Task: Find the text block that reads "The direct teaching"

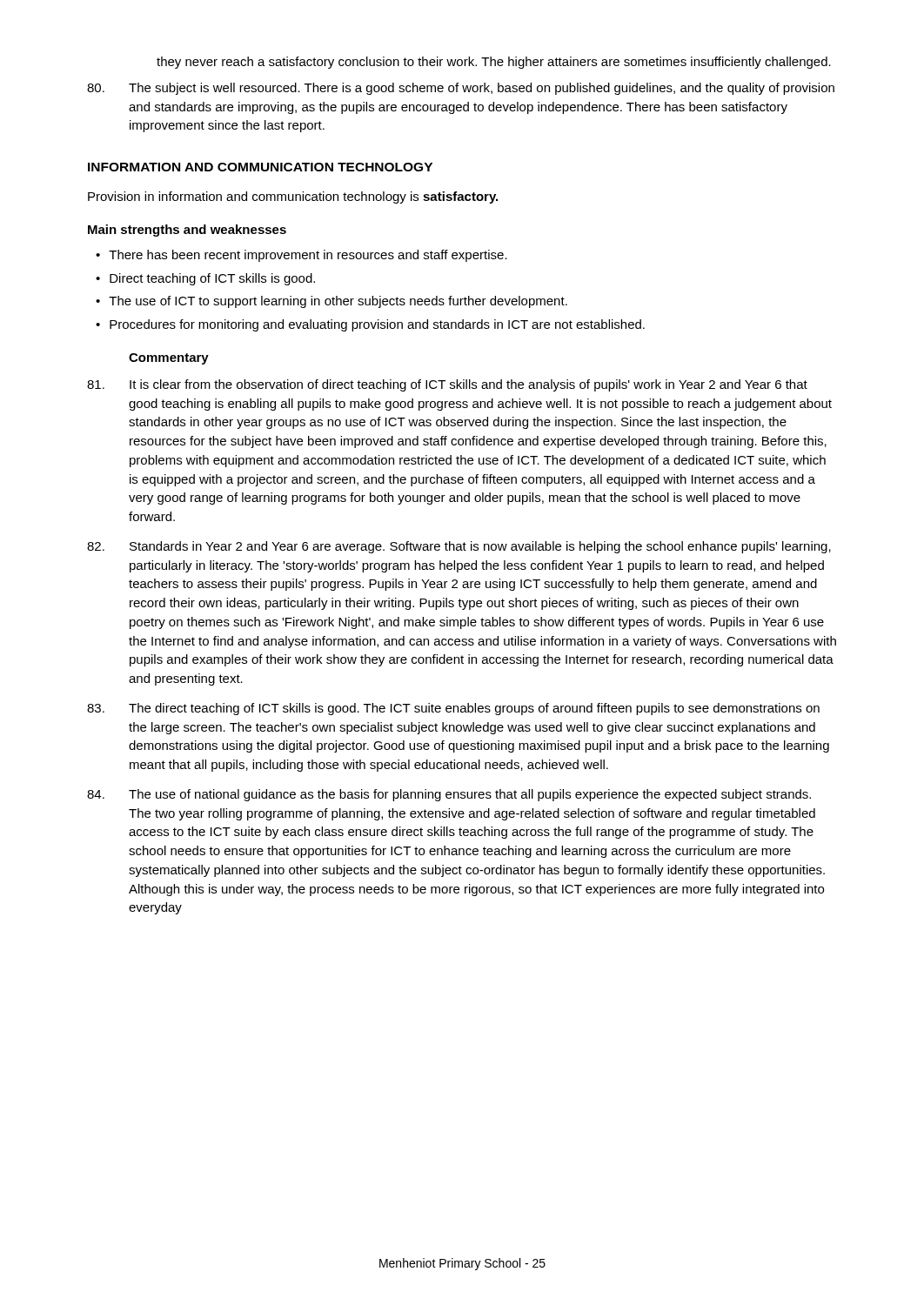Action: point(462,736)
